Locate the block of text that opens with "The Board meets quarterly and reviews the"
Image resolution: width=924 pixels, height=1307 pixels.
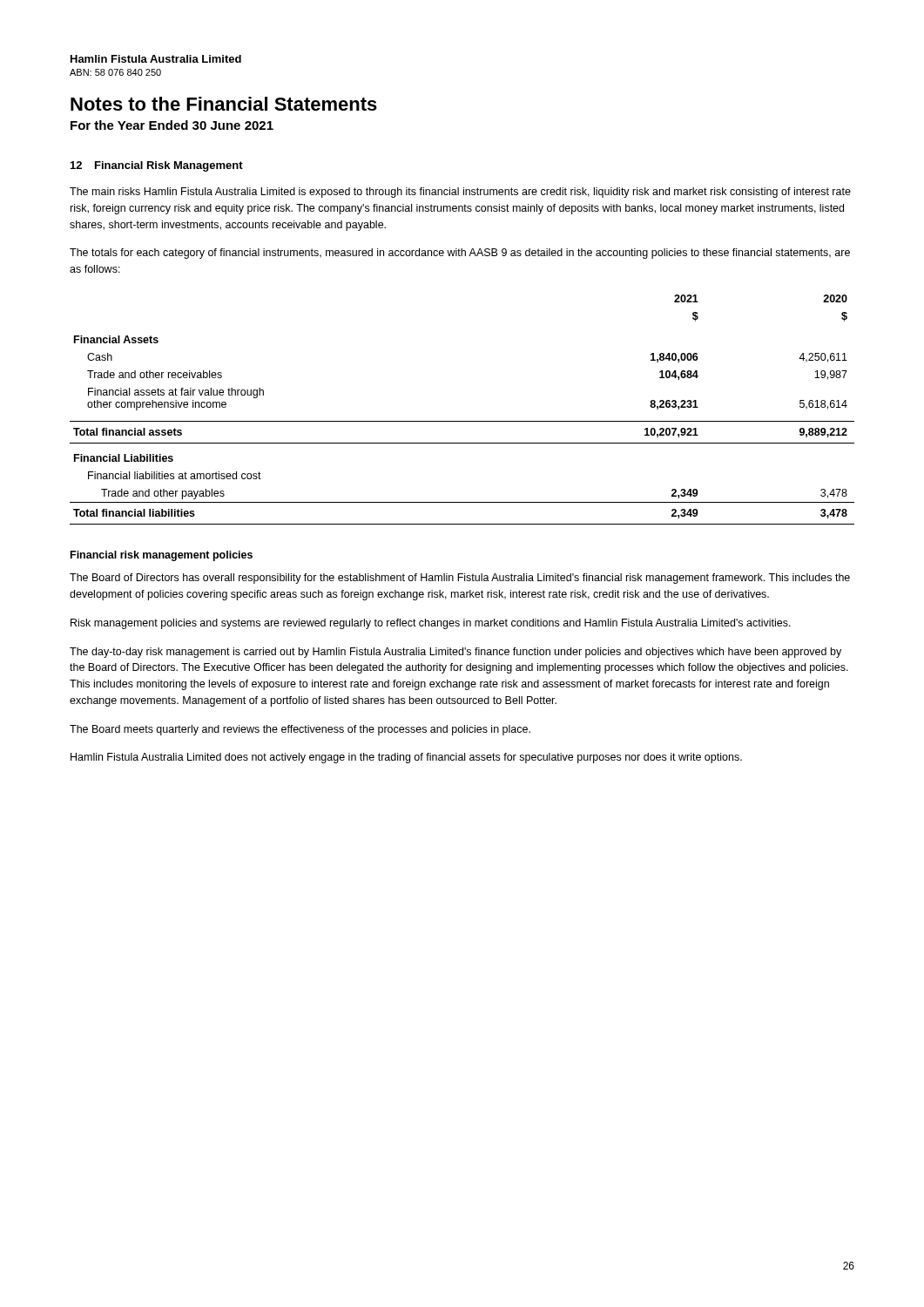pyautogui.click(x=300, y=729)
